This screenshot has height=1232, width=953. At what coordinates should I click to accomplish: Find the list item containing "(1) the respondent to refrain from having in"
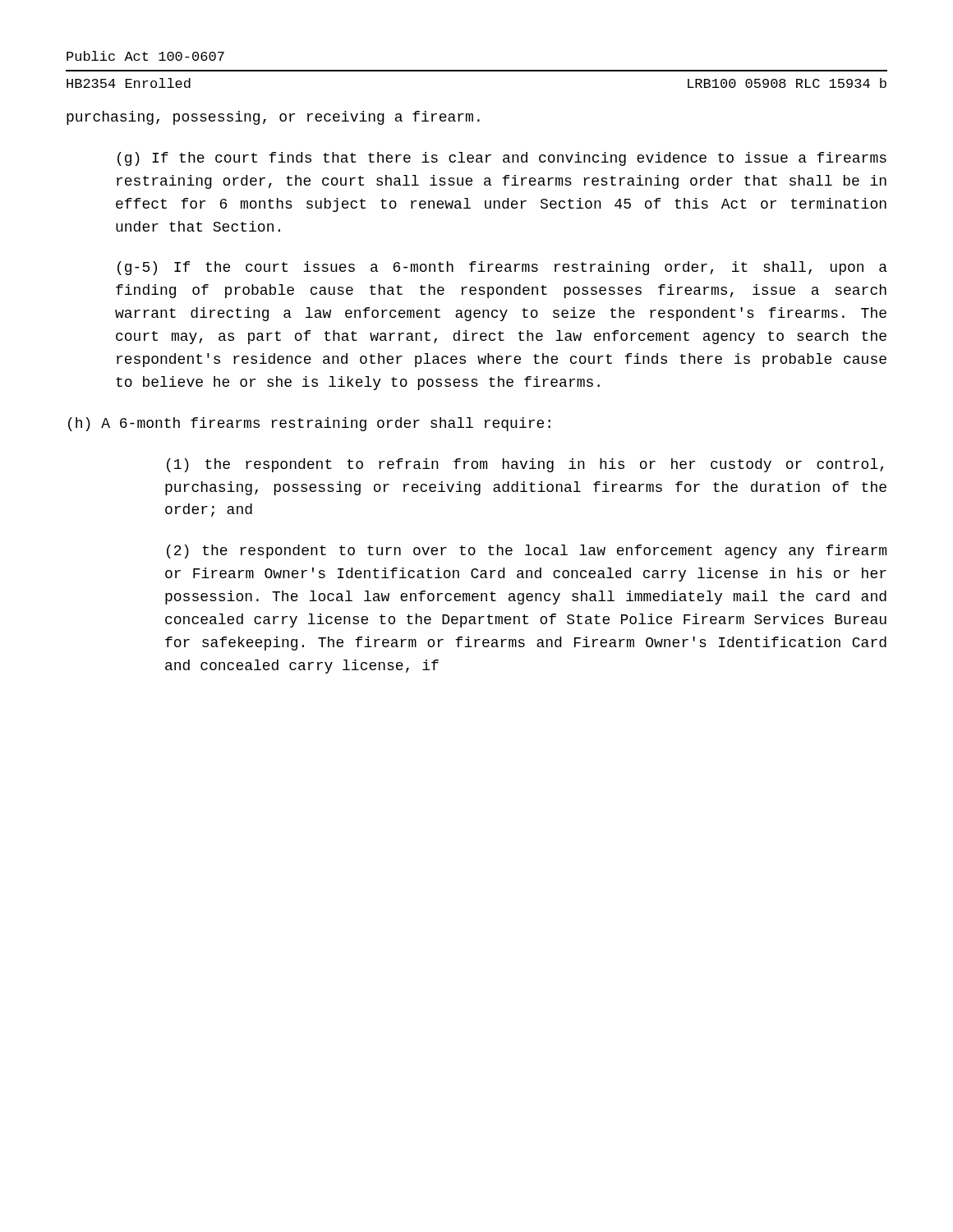pyautogui.click(x=526, y=488)
